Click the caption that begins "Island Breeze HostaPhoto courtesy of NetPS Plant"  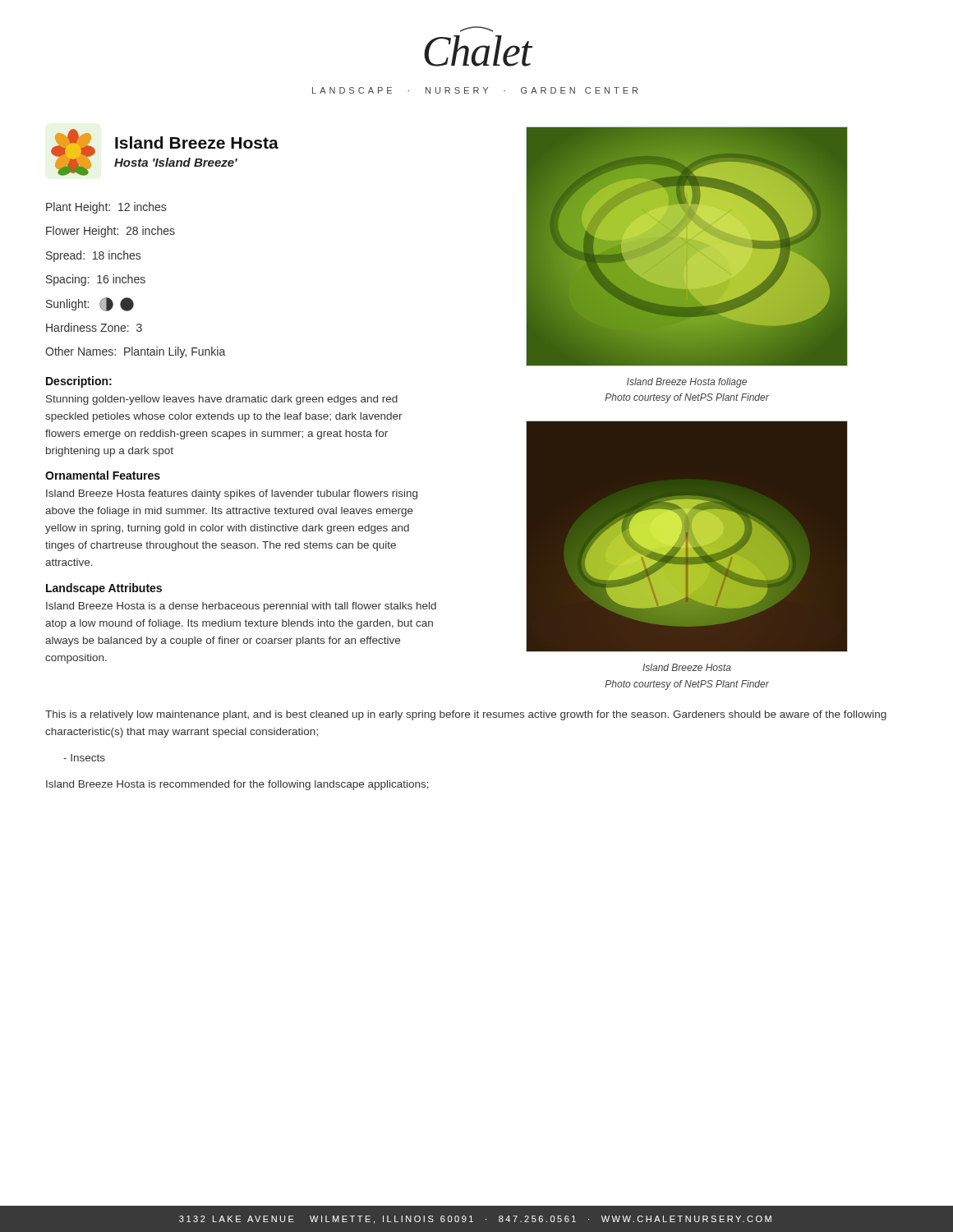point(687,676)
